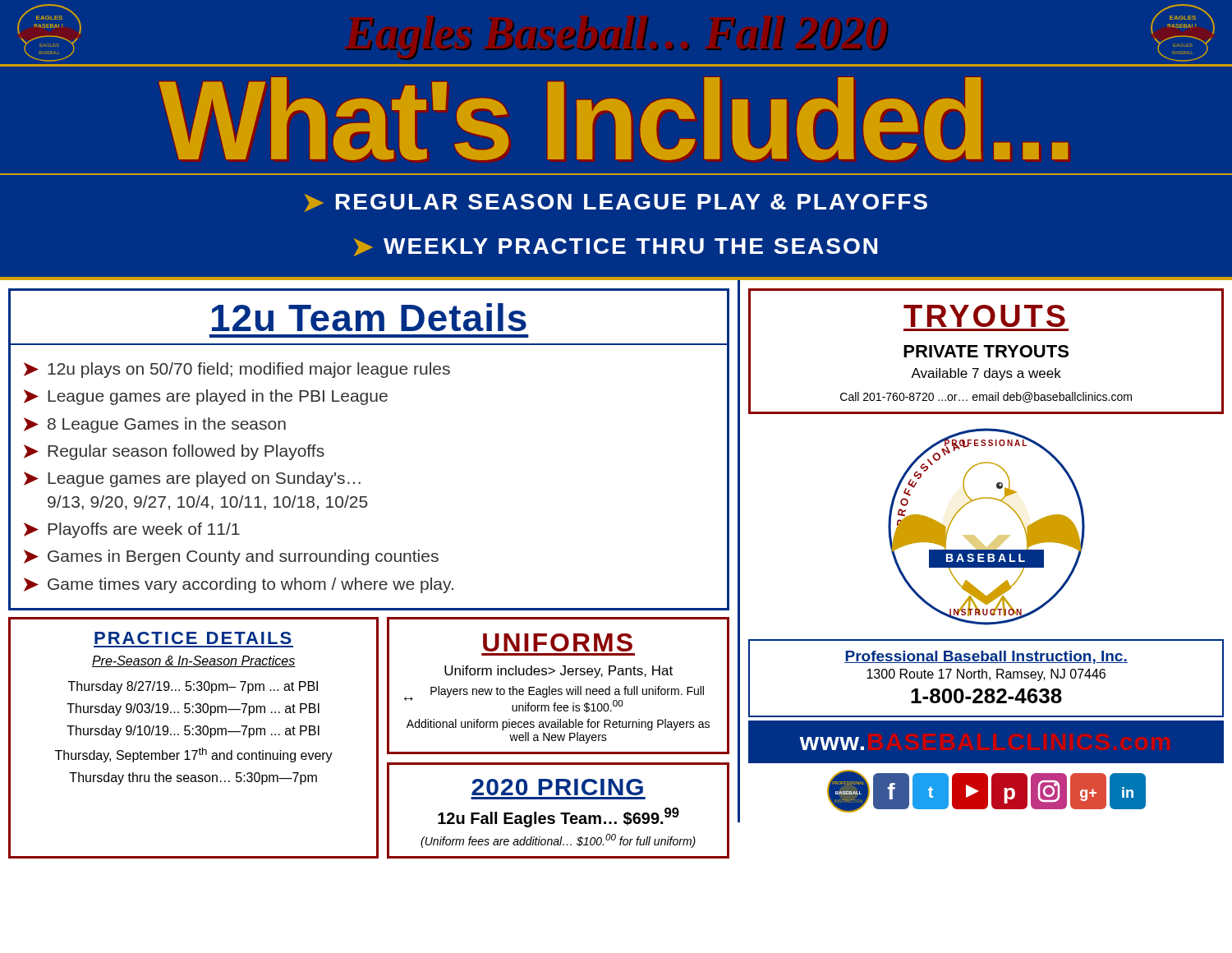Click where it says "12u Fall Eagles Team… $699.99"
The width and height of the screenshot is (1232, 953).
point(558,817)
